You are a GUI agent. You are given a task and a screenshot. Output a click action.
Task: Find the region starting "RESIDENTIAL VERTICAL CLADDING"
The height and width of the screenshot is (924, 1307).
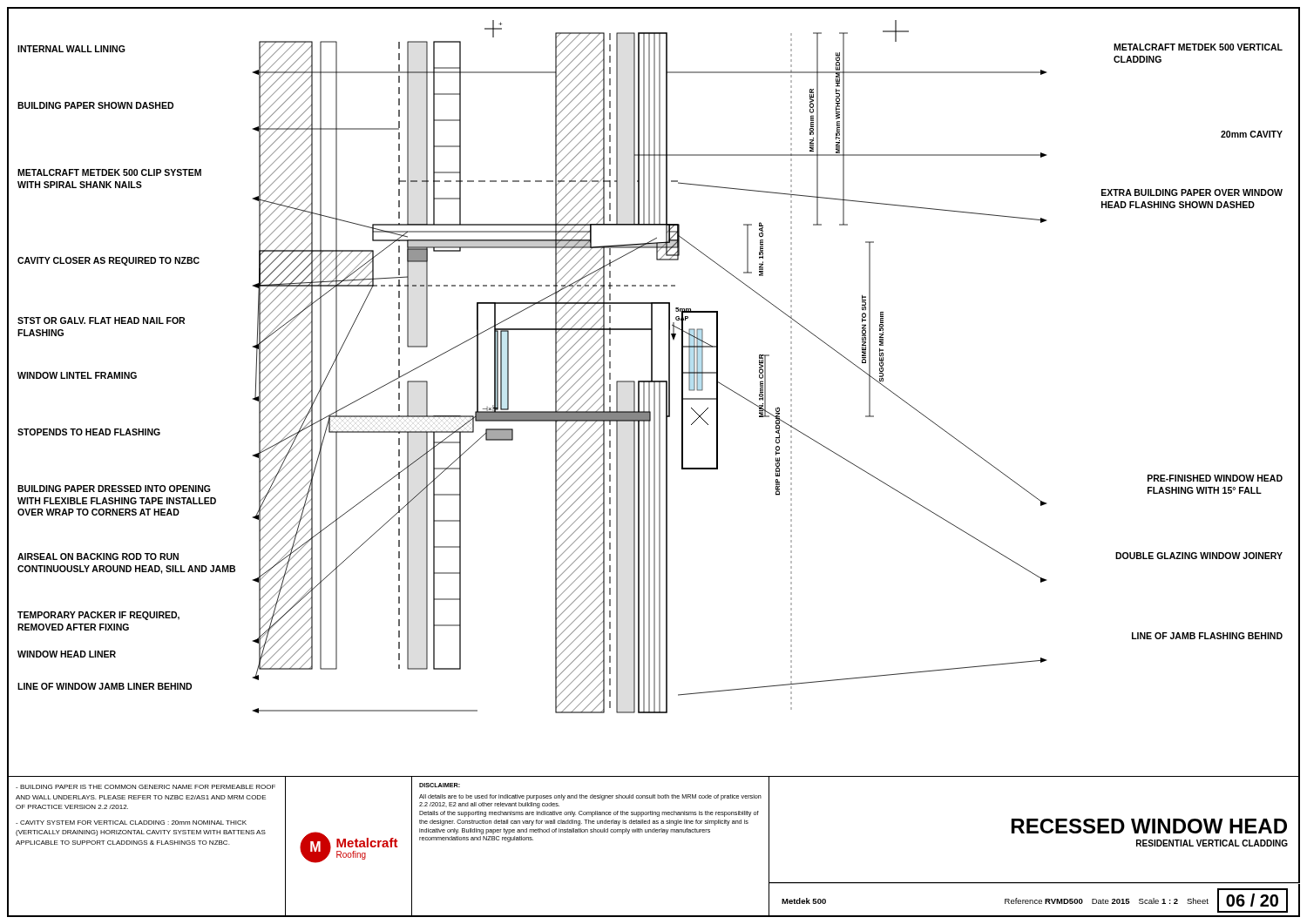[1212, 843]
